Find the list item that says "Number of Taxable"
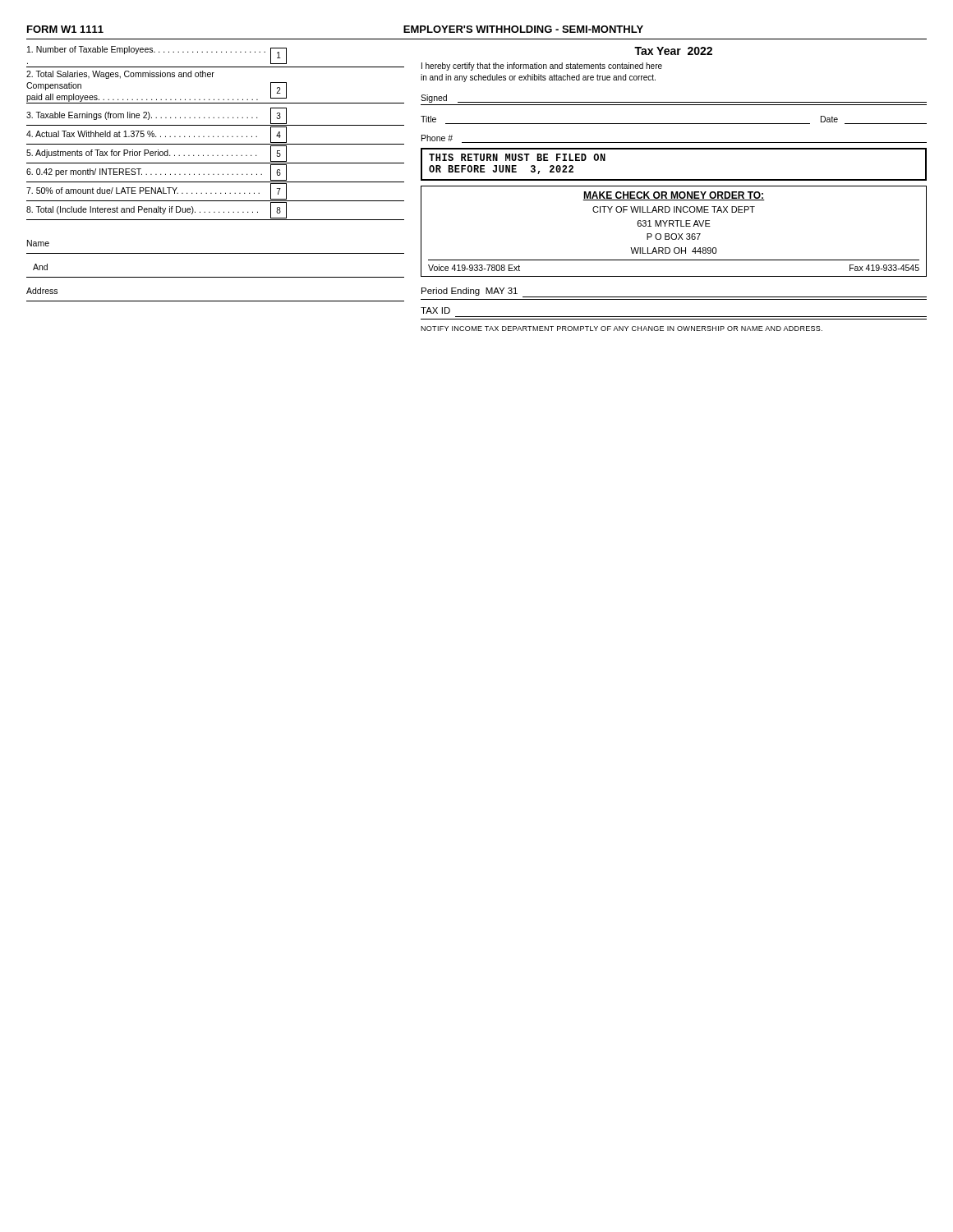 (157, 56)
